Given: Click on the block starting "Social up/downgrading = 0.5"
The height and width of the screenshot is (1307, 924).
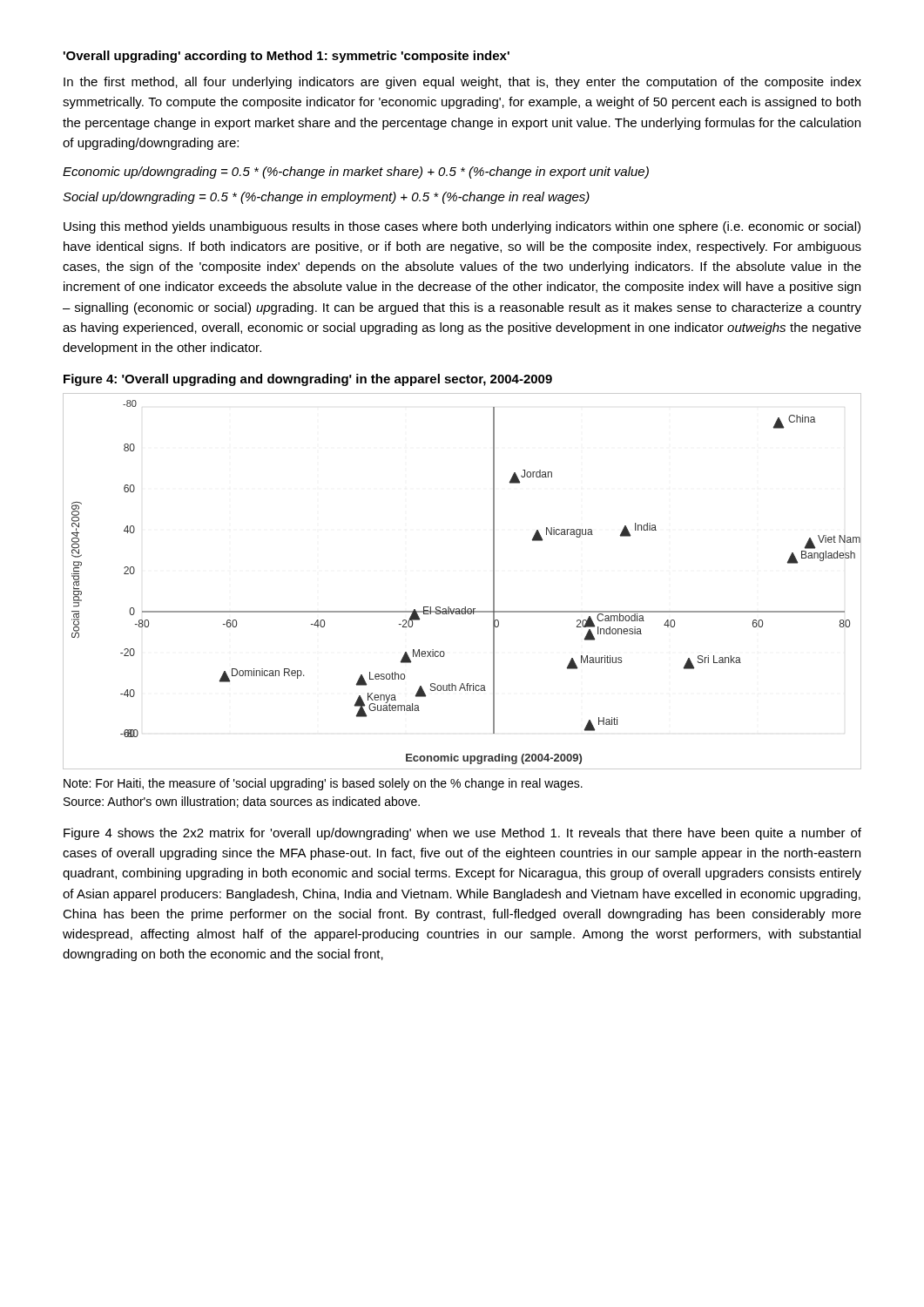Looking at the screenshot, I should point(326,197).
